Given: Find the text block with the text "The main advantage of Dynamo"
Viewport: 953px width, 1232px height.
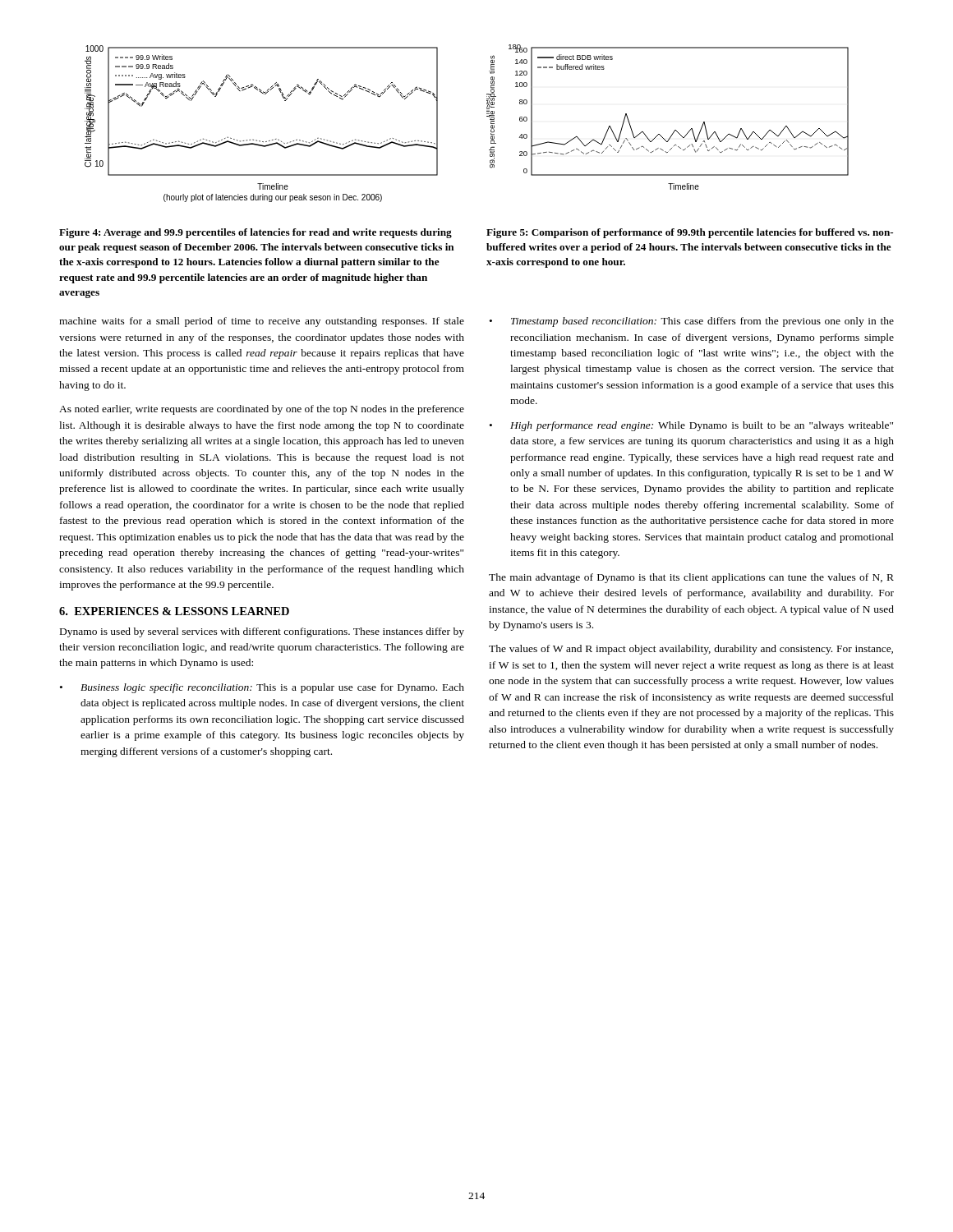Looking at the screenshot, I should (691, 601).
